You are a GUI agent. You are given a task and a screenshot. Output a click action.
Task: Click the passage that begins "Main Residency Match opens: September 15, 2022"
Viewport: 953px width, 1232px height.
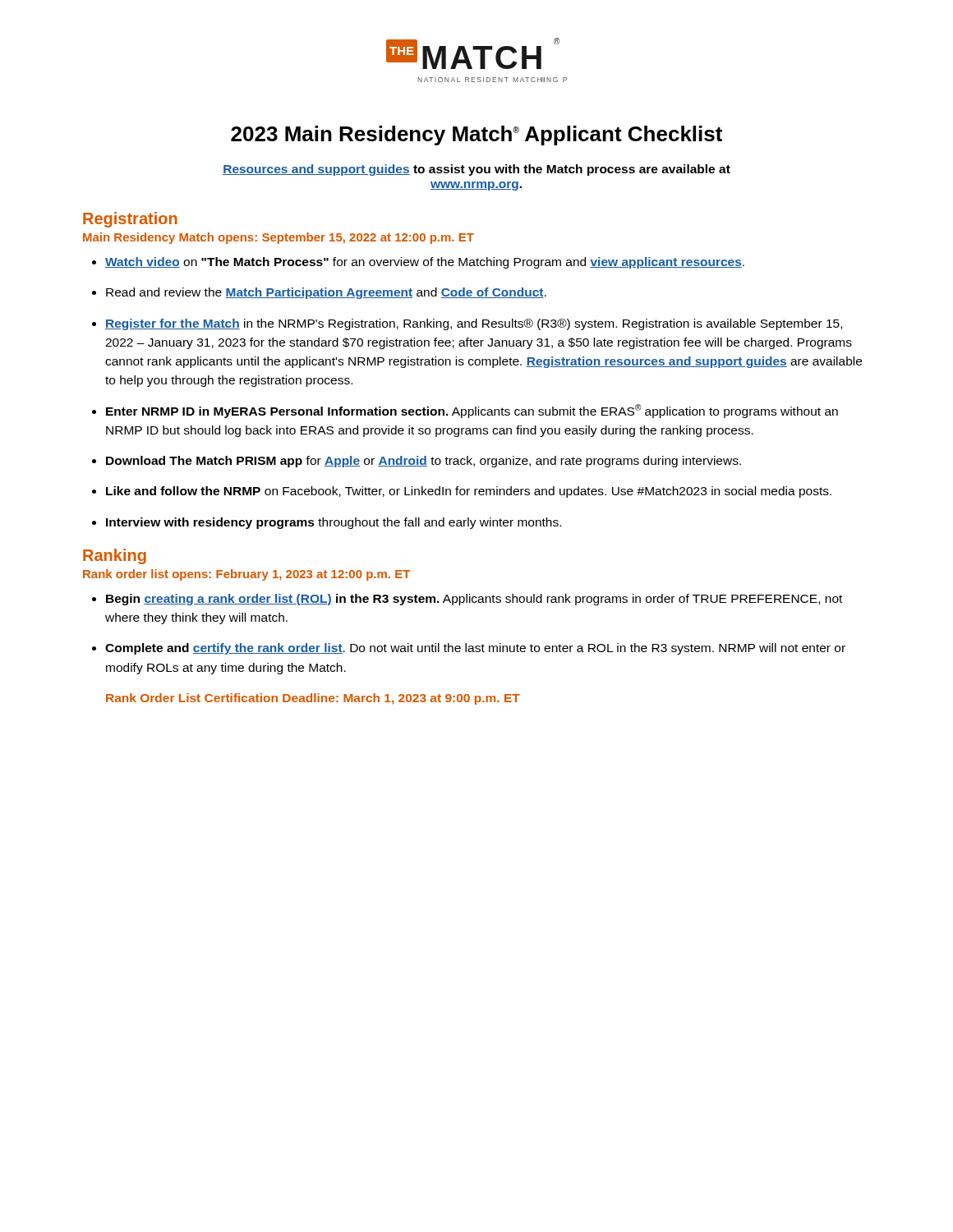click(x=278, y=237)
